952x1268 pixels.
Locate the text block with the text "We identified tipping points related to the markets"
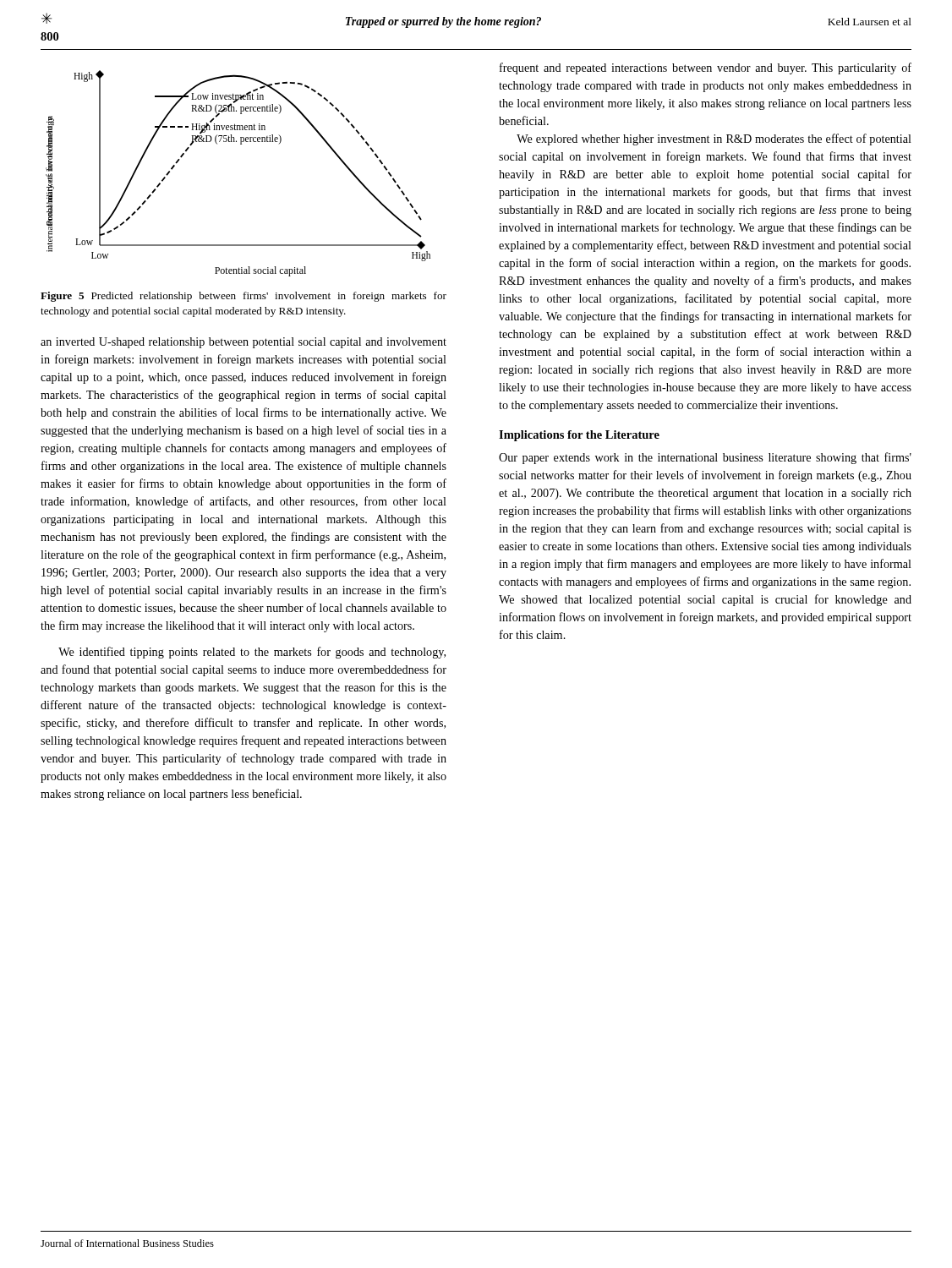point(243,723)
